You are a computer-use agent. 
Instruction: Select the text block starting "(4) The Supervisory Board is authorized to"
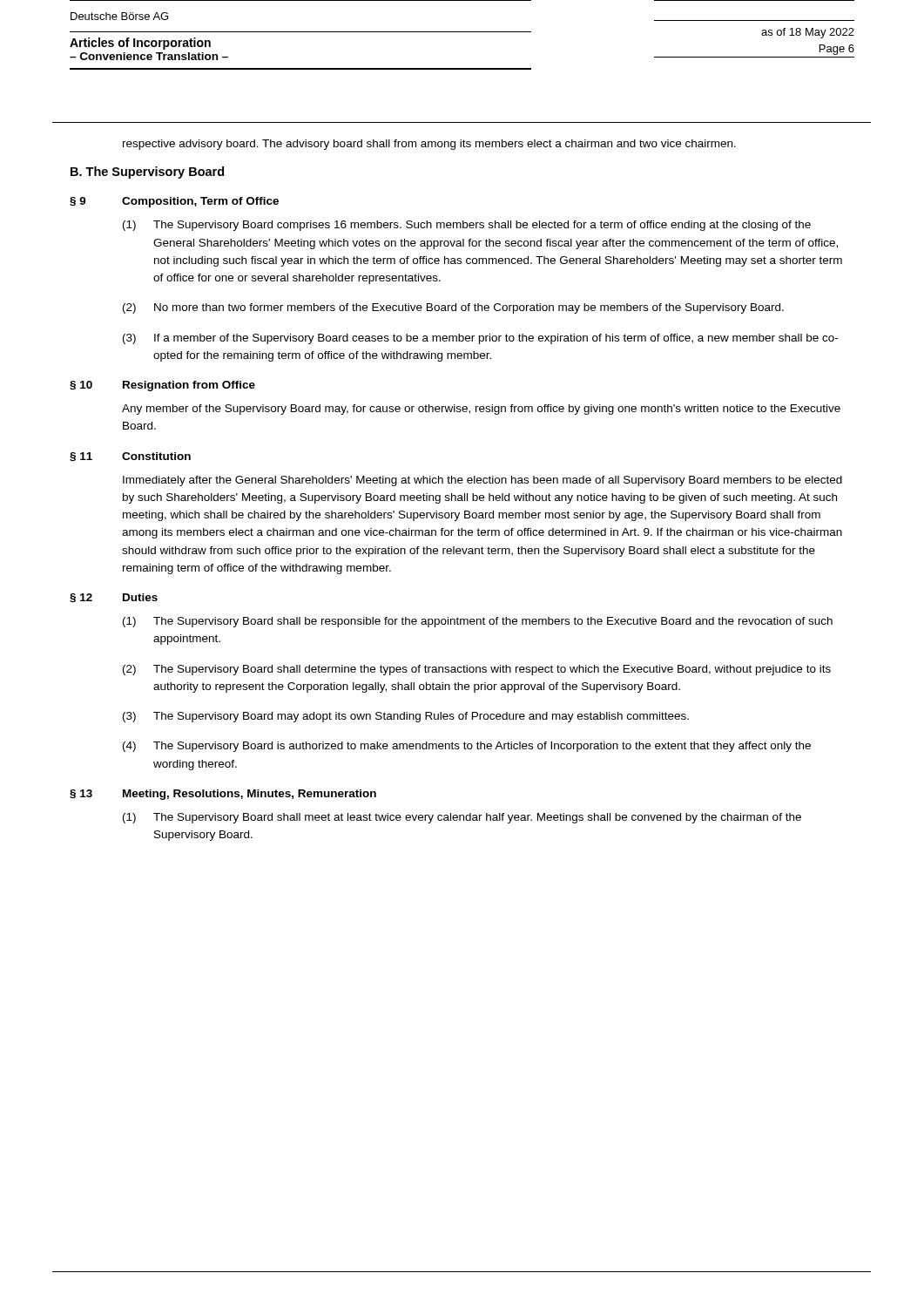(488, 755)
